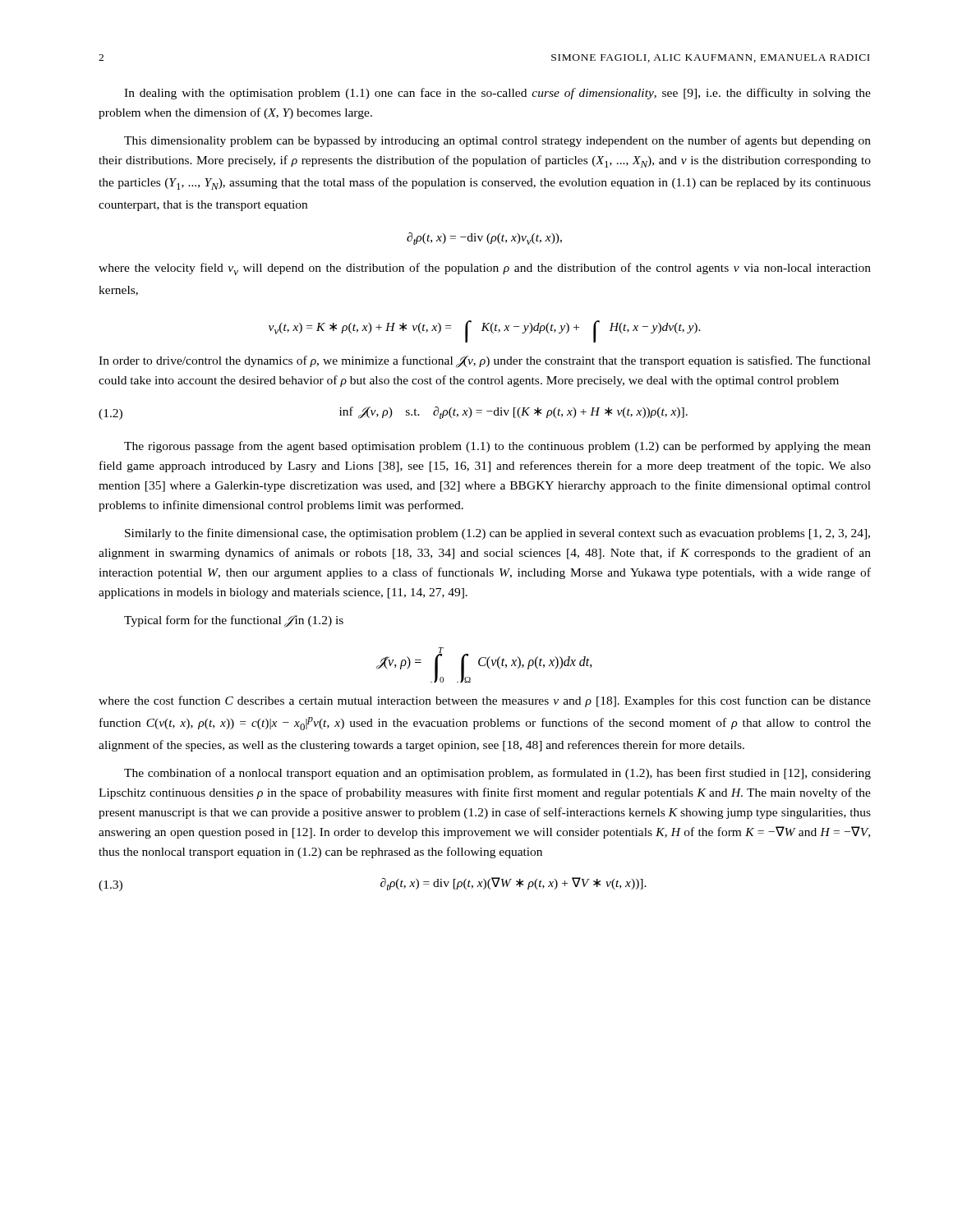The height and width of the screenshot is (1232, 953).
Task: Click on the text block with the text "In dealing with the optimisation"
Action: pyautogui.click(x=485, y=102)
